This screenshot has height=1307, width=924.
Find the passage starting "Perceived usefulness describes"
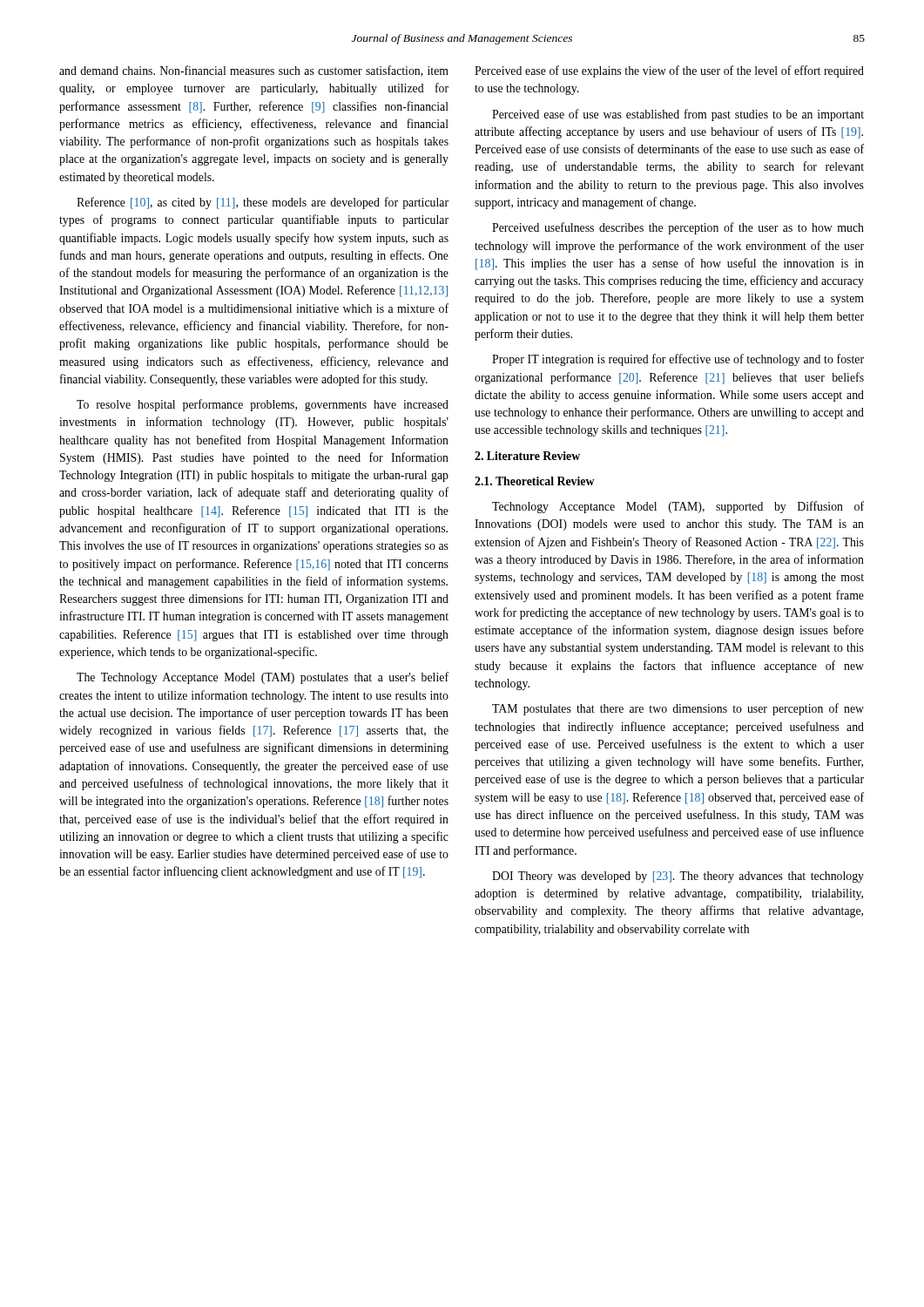(x=669, y=282)
